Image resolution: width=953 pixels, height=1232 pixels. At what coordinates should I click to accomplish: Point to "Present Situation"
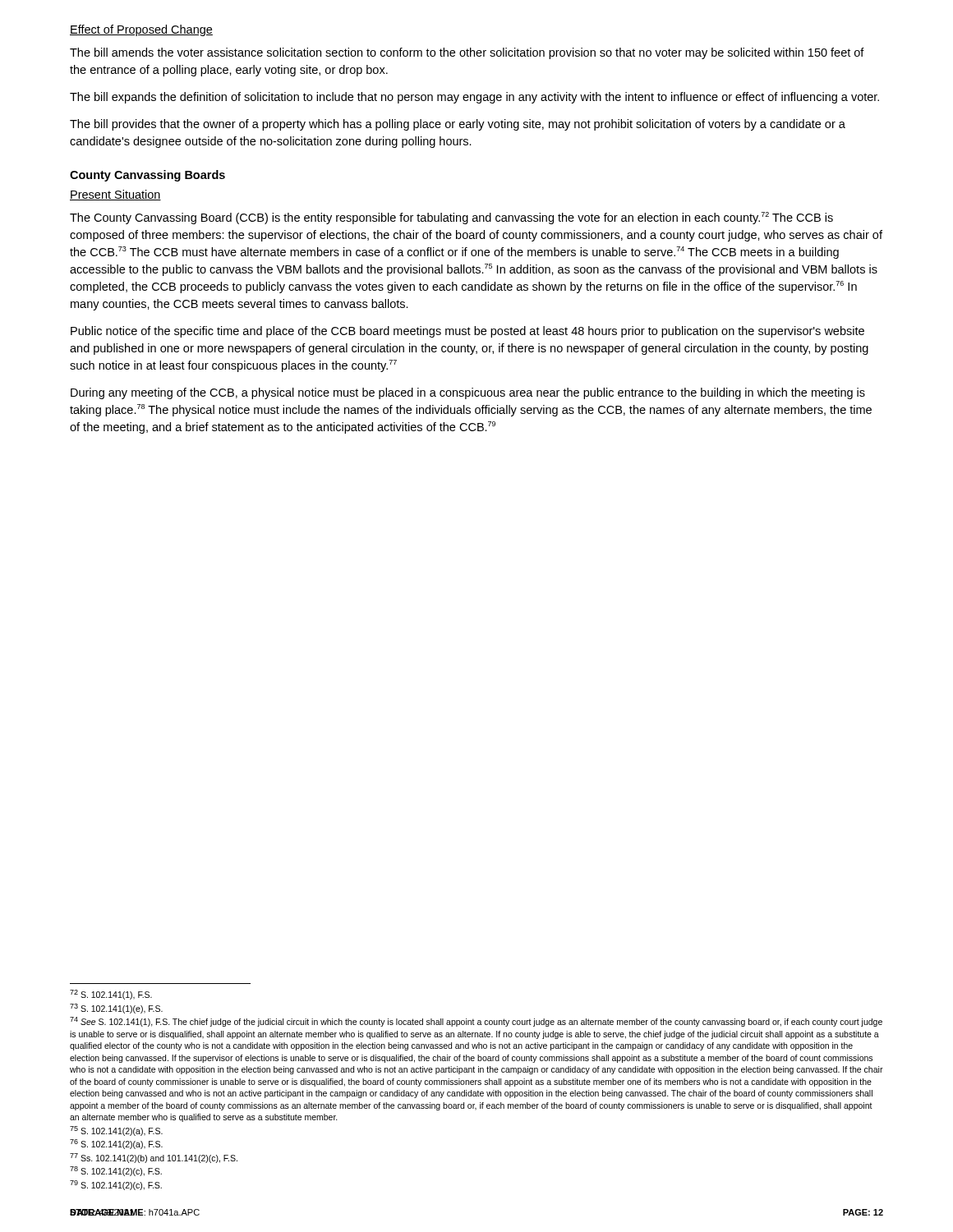(115, 195)
